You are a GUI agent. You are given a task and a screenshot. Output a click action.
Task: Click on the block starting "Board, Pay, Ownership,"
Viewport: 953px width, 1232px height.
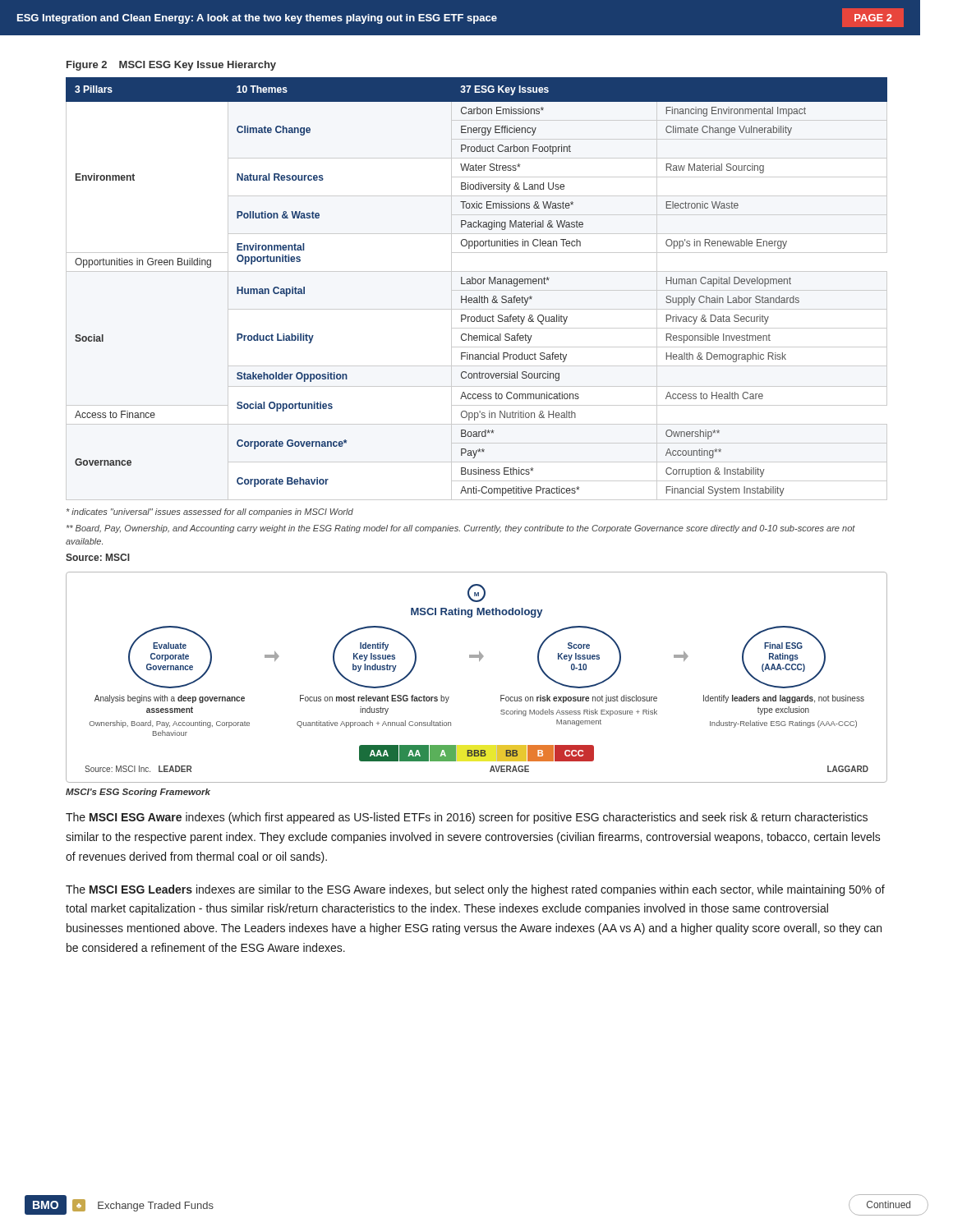(x=460, y=534)
